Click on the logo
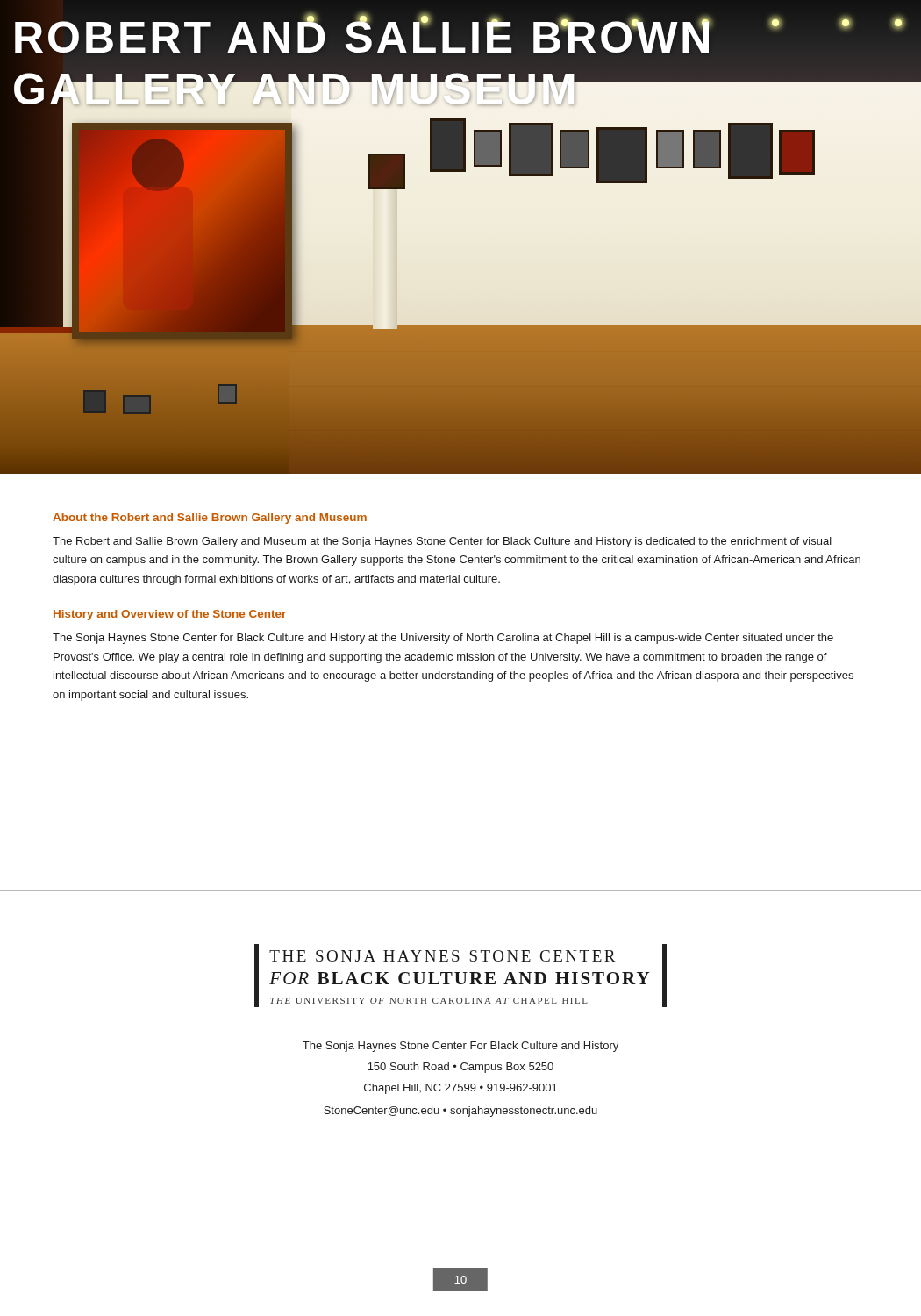 (460, 977)
